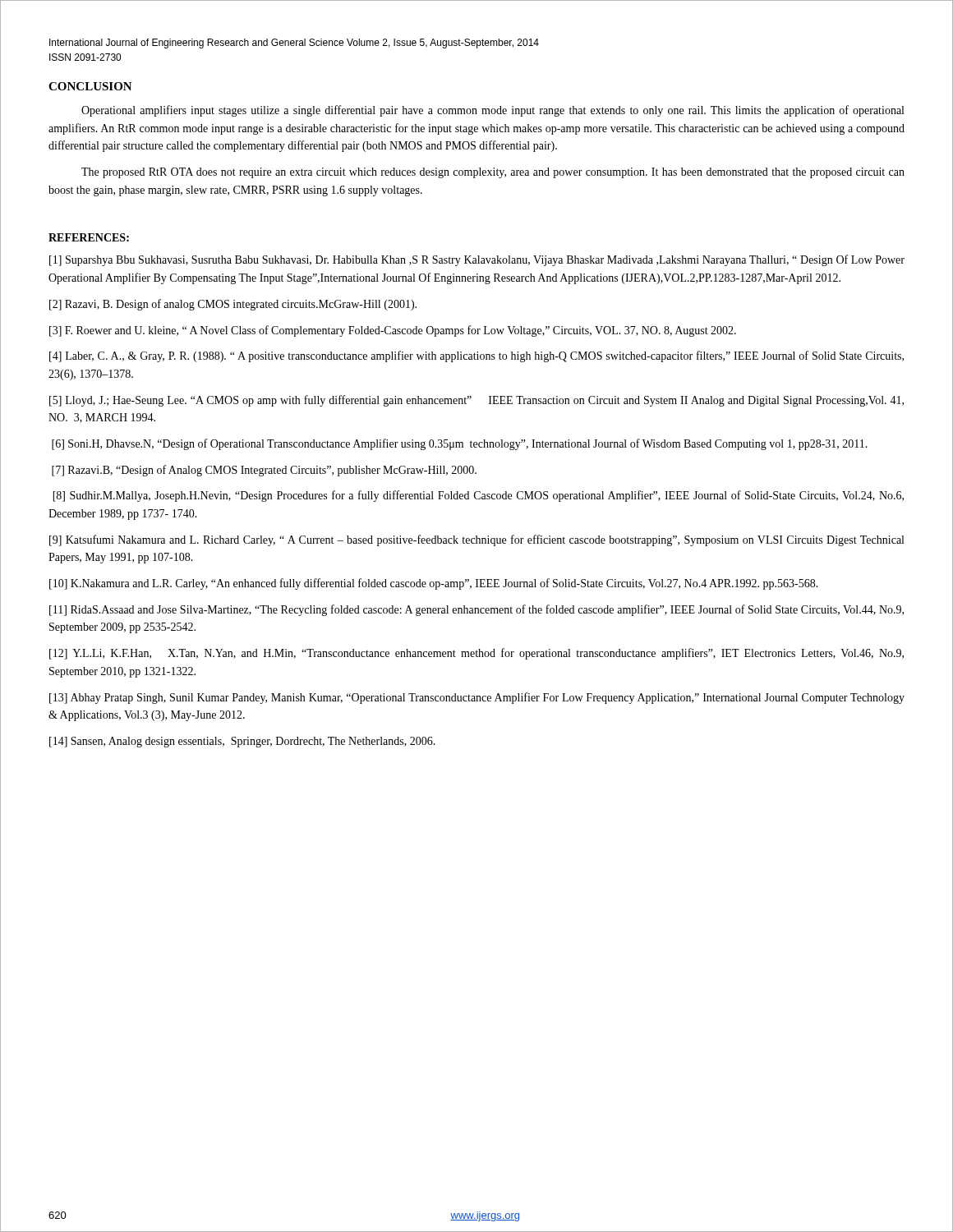Viewport: 953px width, 1232px height.
Task: Where is the passage that starts "[5] Lloyd, J.; Hae-Seung Lee. “A CMOS op"?
Action: (x=476, y=409)
